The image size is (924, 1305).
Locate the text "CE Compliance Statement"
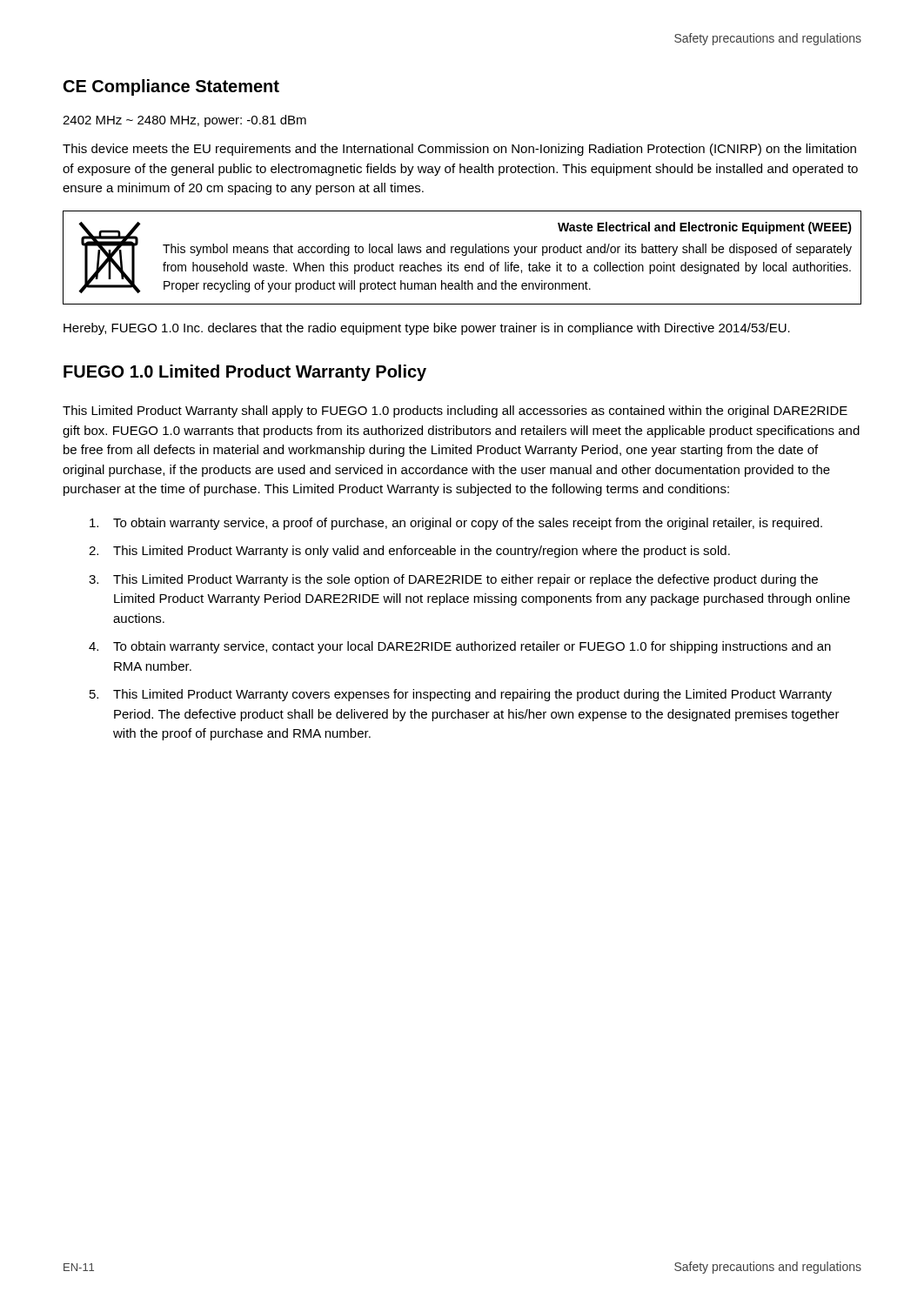pos(171,86)
